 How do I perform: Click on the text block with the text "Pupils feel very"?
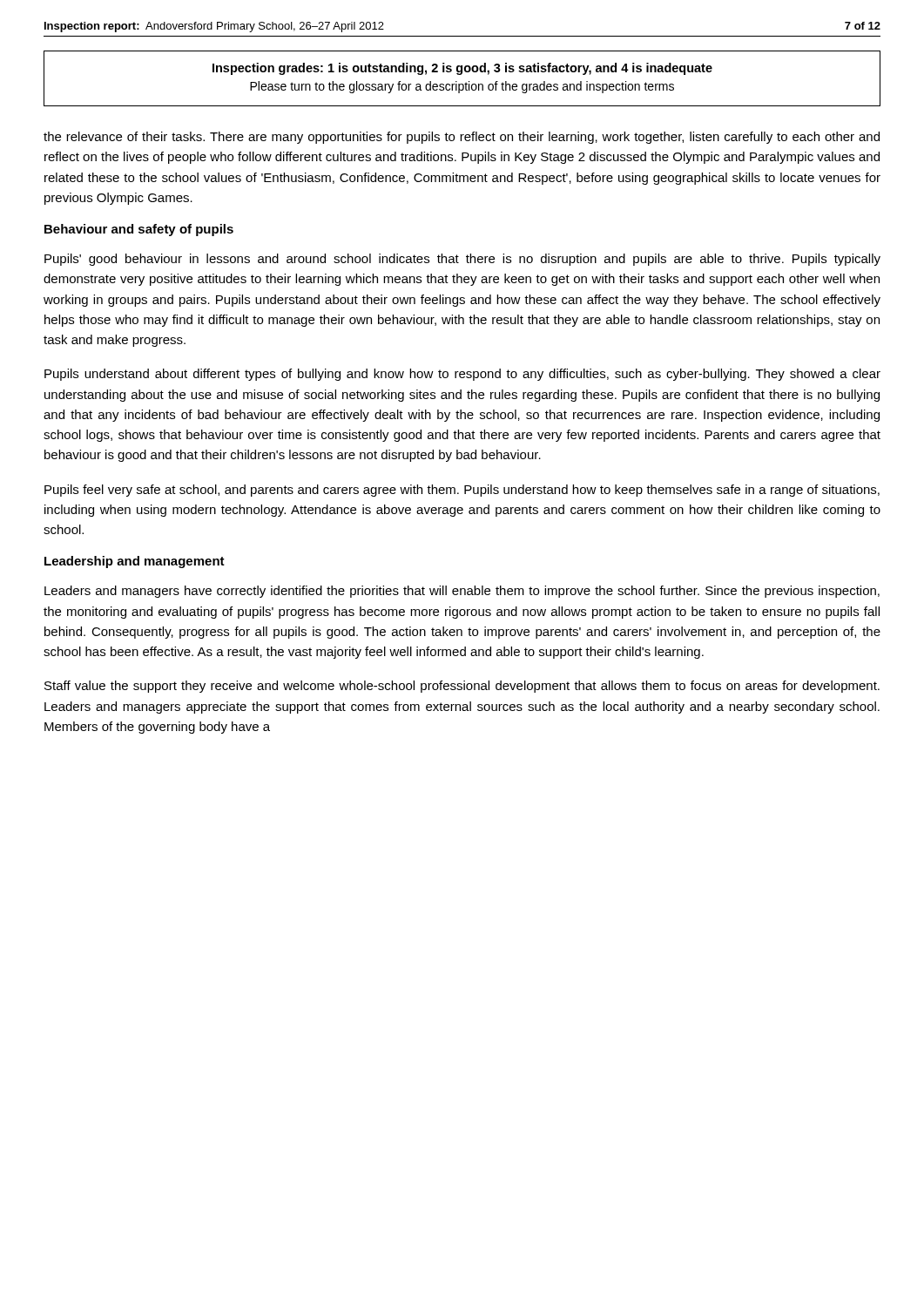click(x=462, y=509)
